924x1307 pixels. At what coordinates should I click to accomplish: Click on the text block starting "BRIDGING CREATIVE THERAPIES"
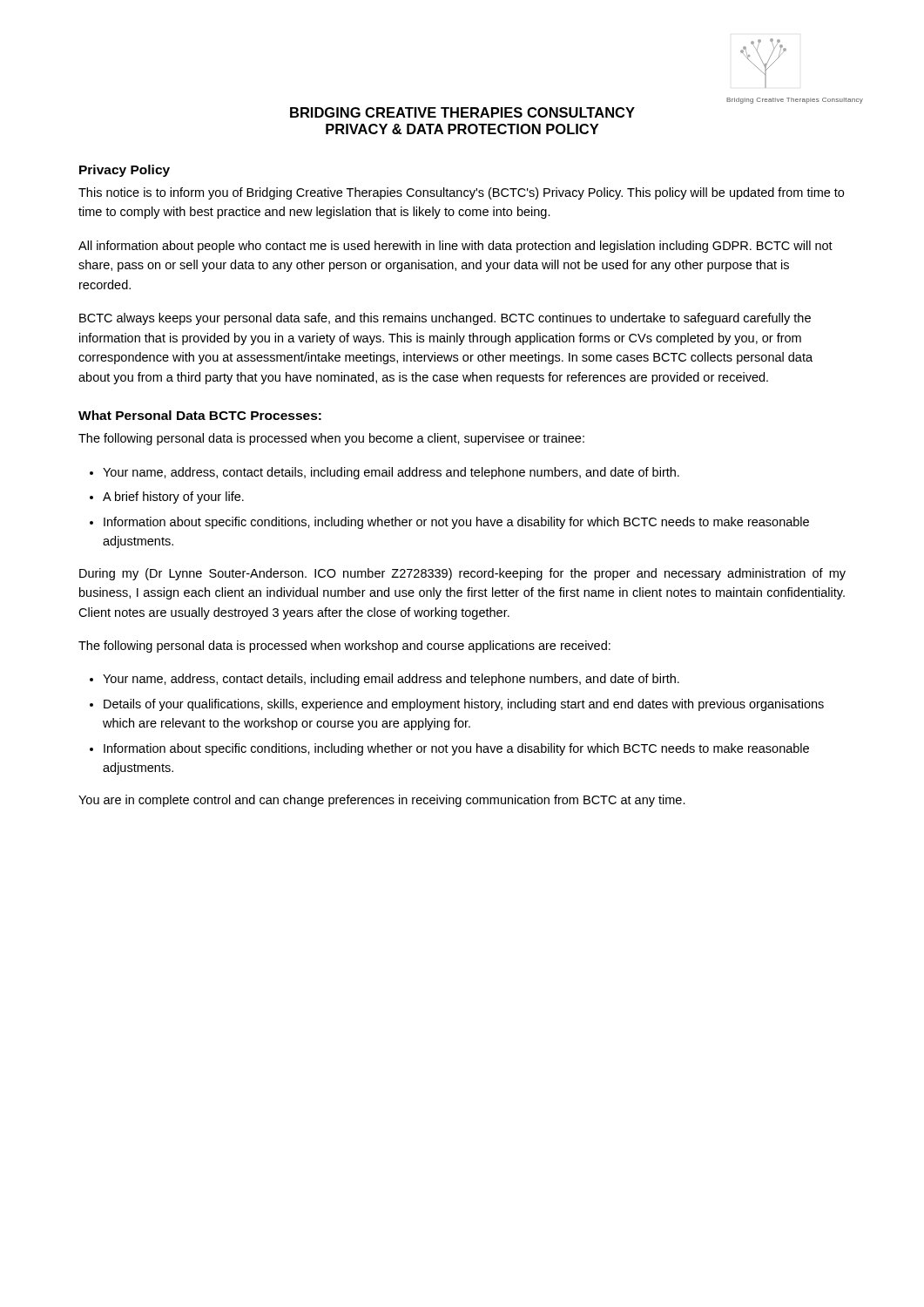462,121
